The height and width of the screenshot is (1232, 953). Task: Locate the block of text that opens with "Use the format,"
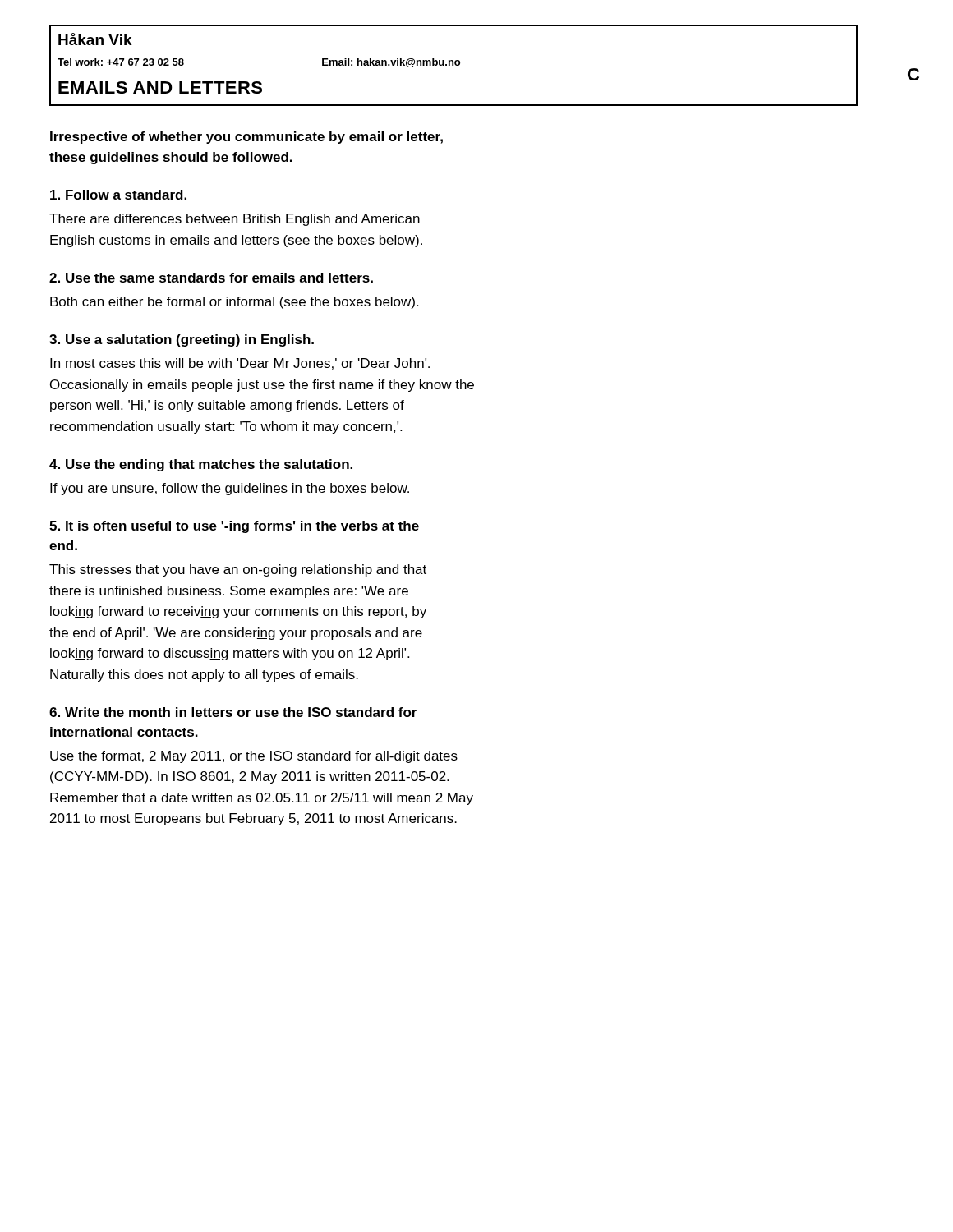point(261,787)
